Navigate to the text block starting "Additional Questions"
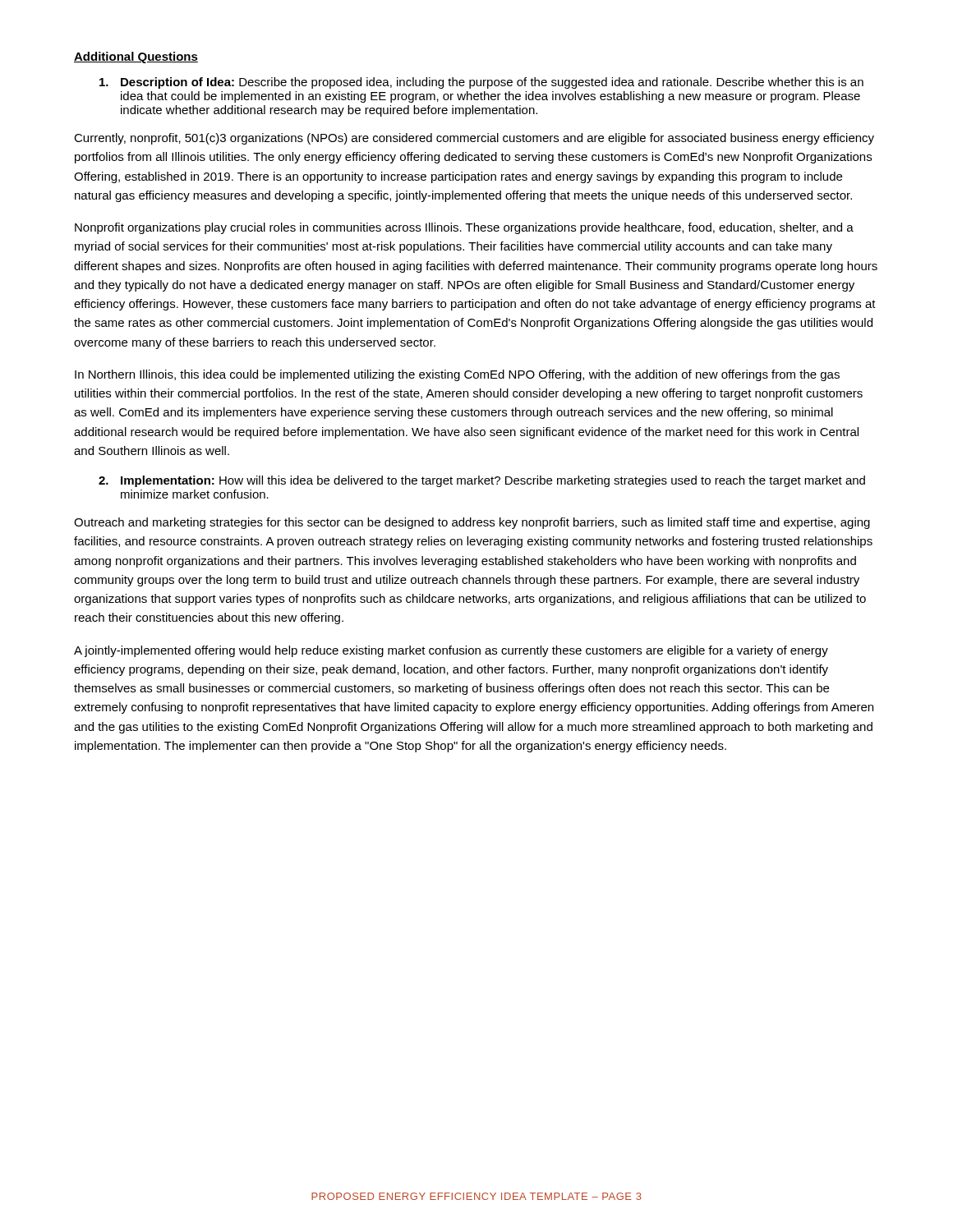This screenshot has width=953, height=1232. click(136, 56)
